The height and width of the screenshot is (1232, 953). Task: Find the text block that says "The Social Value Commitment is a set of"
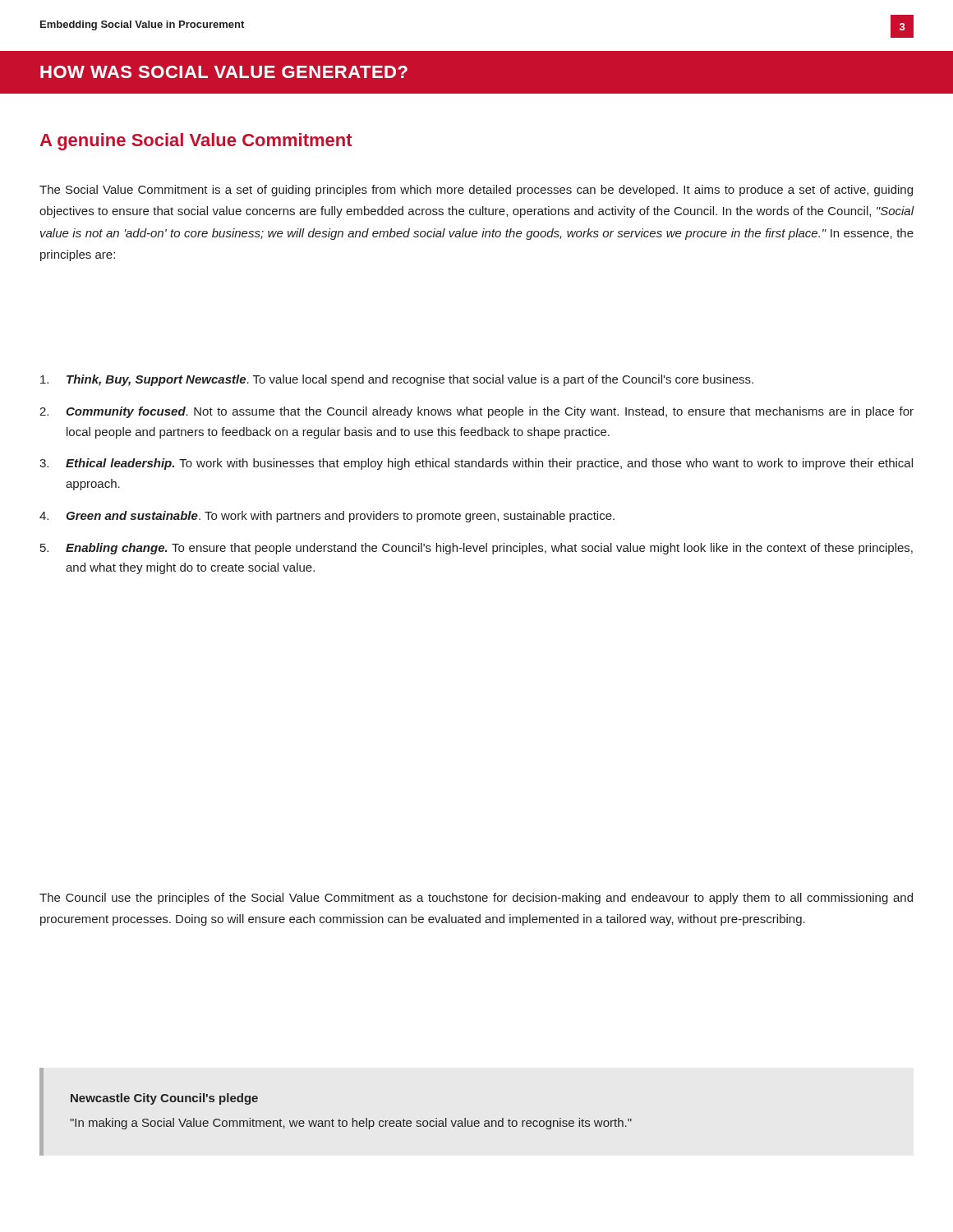pos(476,222)
